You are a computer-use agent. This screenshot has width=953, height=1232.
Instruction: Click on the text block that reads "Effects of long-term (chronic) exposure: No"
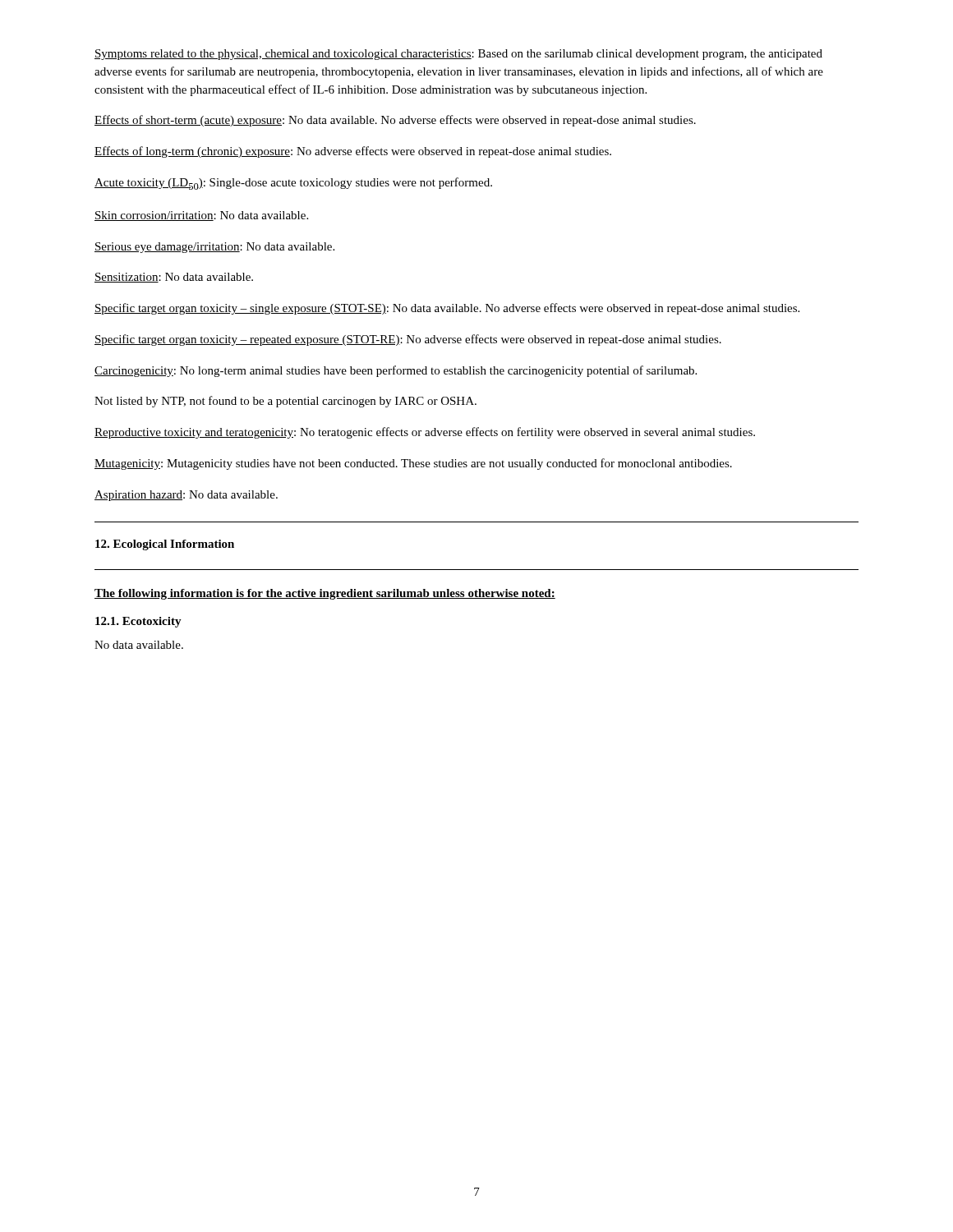(353, 151)
